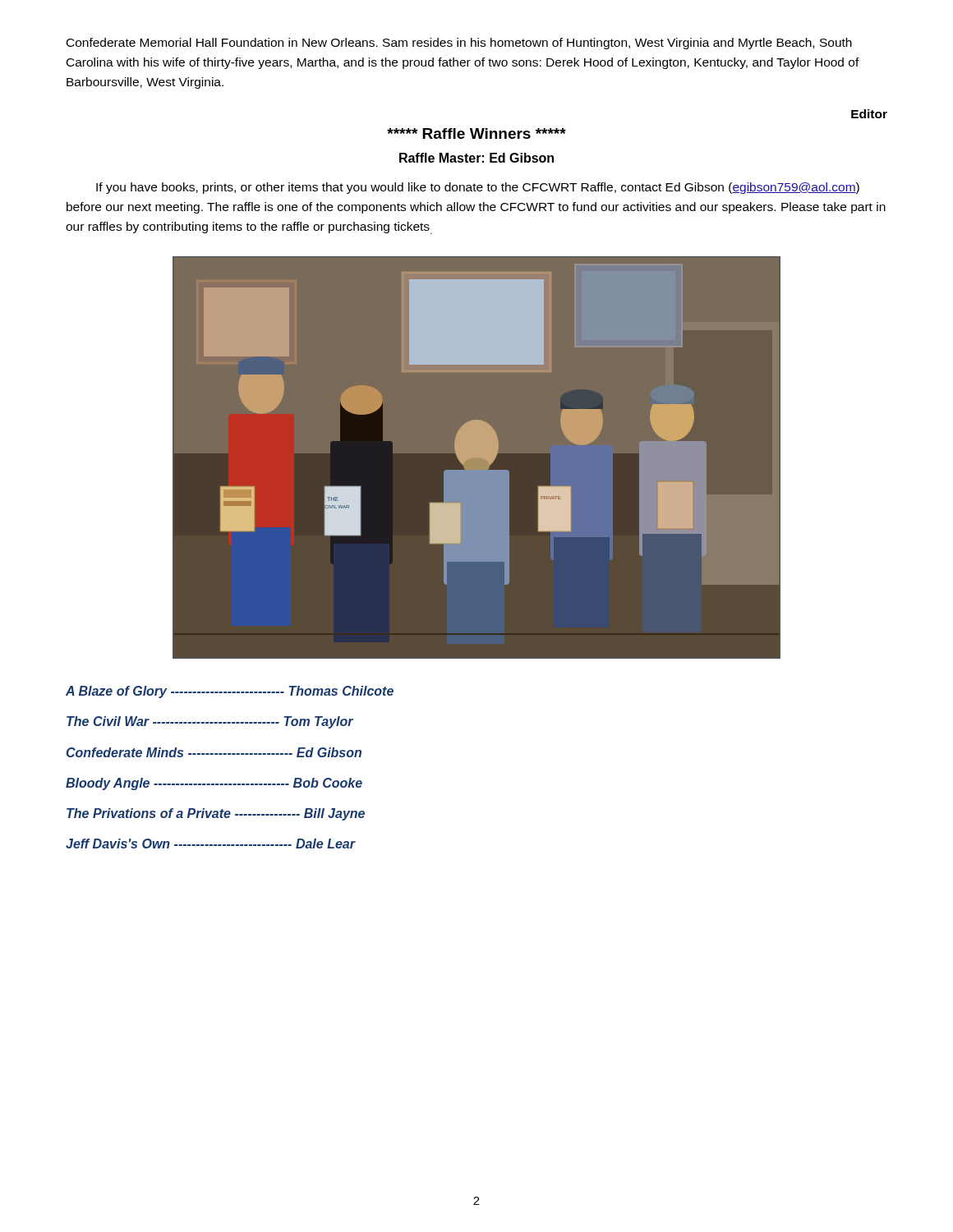Viewport: 953px width, 1232px height.
Task: Find the passage starting "Confederate Memorial Hall Foundation in New Orleans. Sam"
Action: click(x=462, y=62)
